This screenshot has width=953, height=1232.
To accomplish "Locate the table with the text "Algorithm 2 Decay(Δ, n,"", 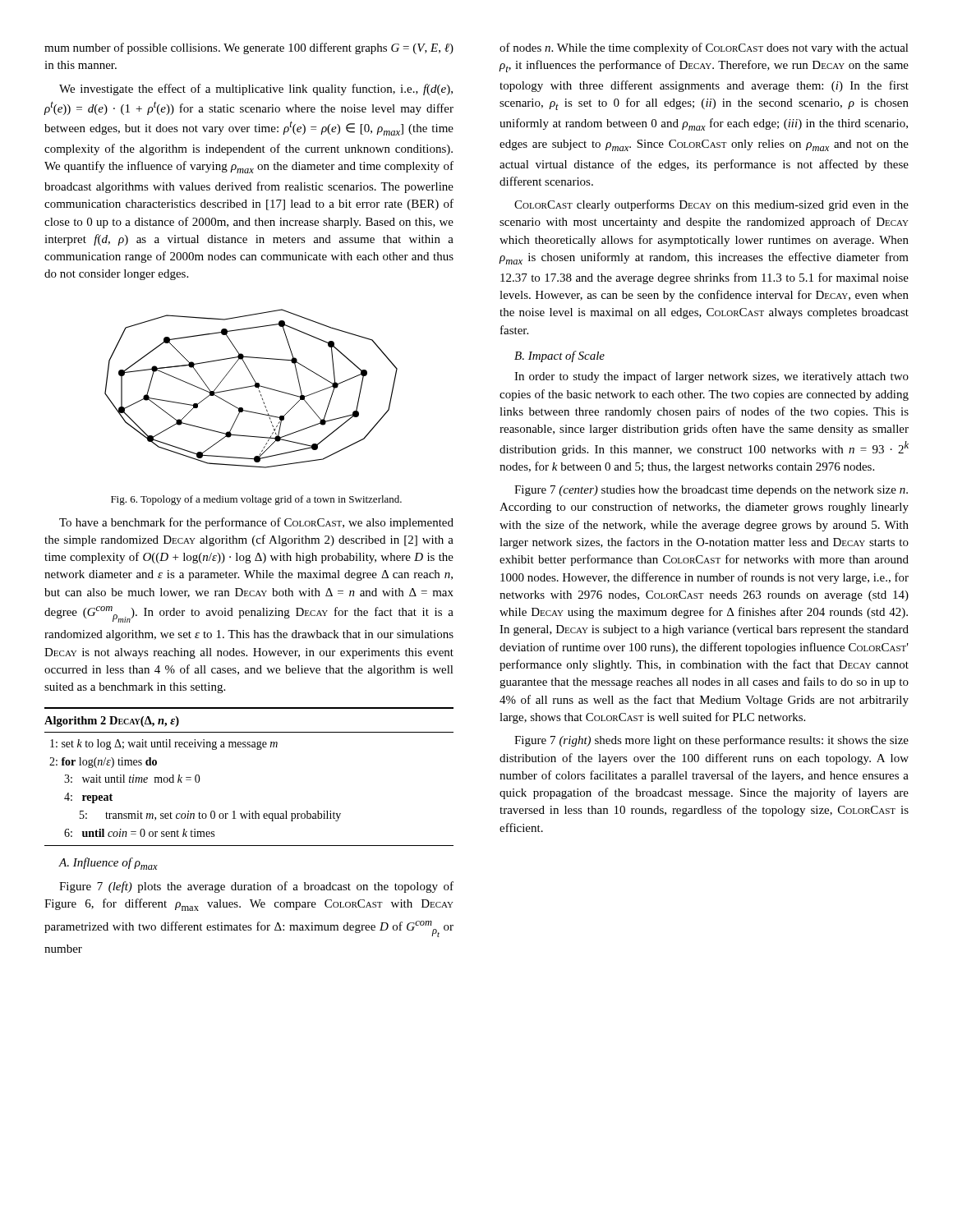I will (x=249, y=777).
